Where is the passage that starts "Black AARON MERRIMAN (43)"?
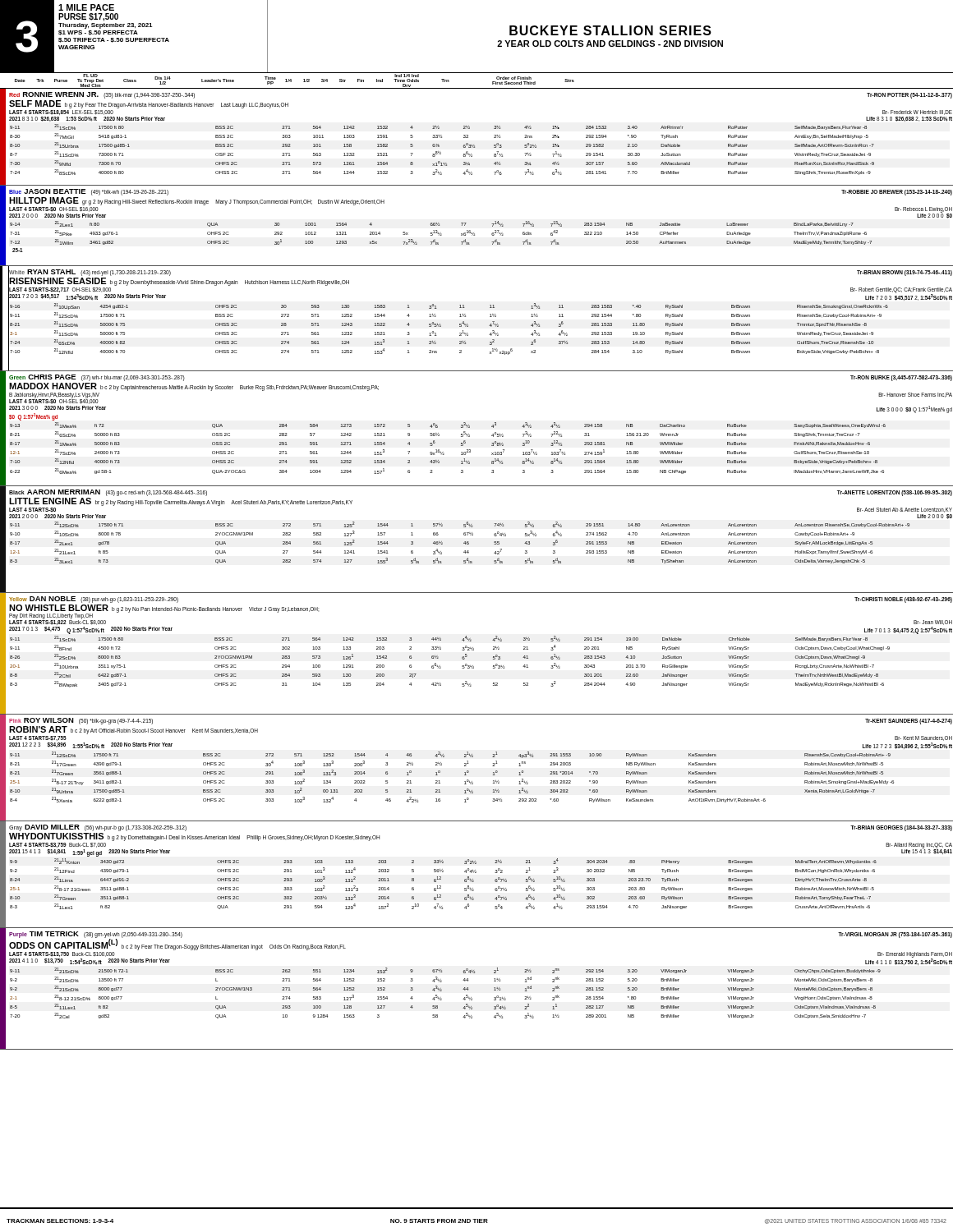953x1232 pixels. [476, 539]
